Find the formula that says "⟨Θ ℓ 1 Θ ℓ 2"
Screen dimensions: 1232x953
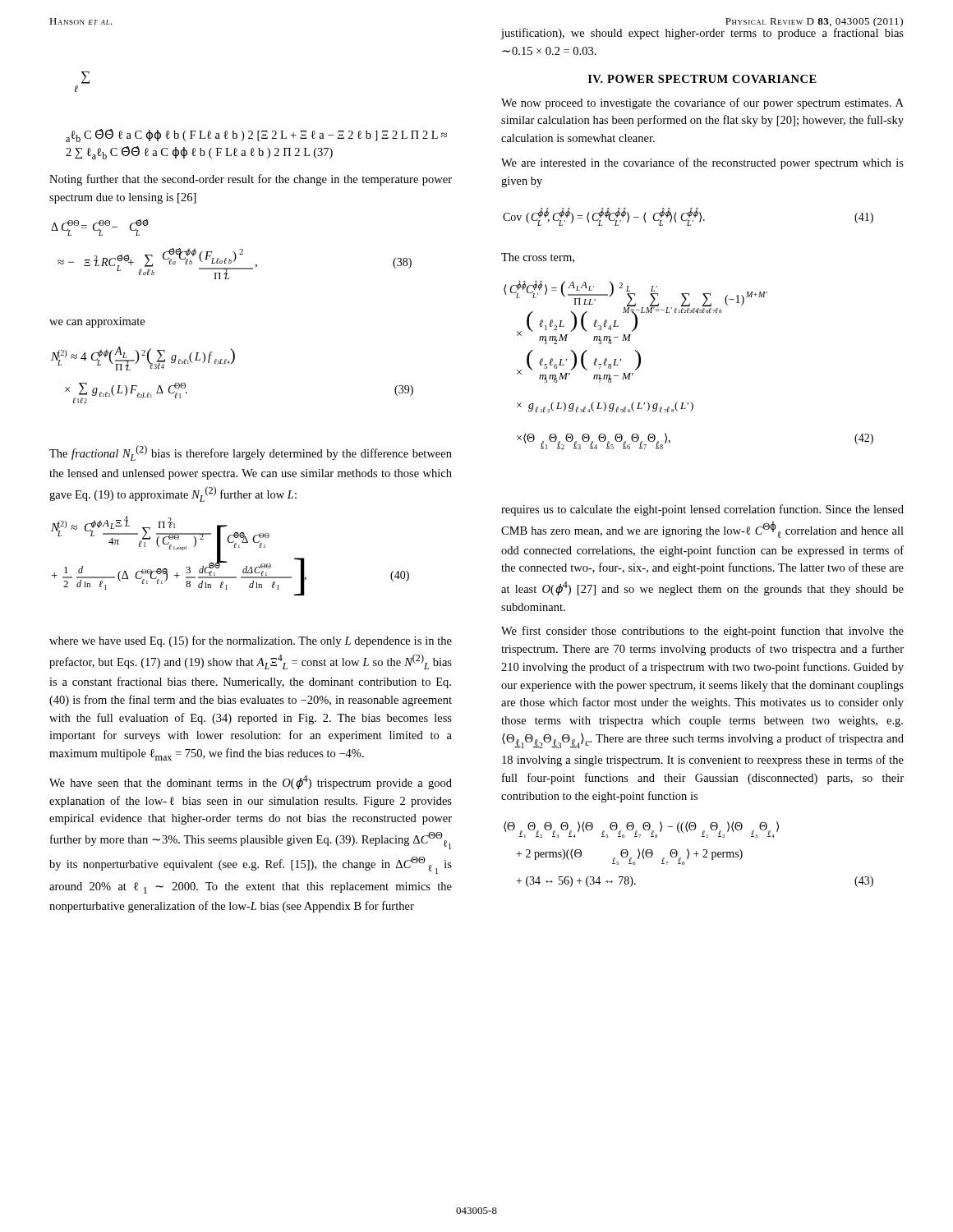[694, 859]
